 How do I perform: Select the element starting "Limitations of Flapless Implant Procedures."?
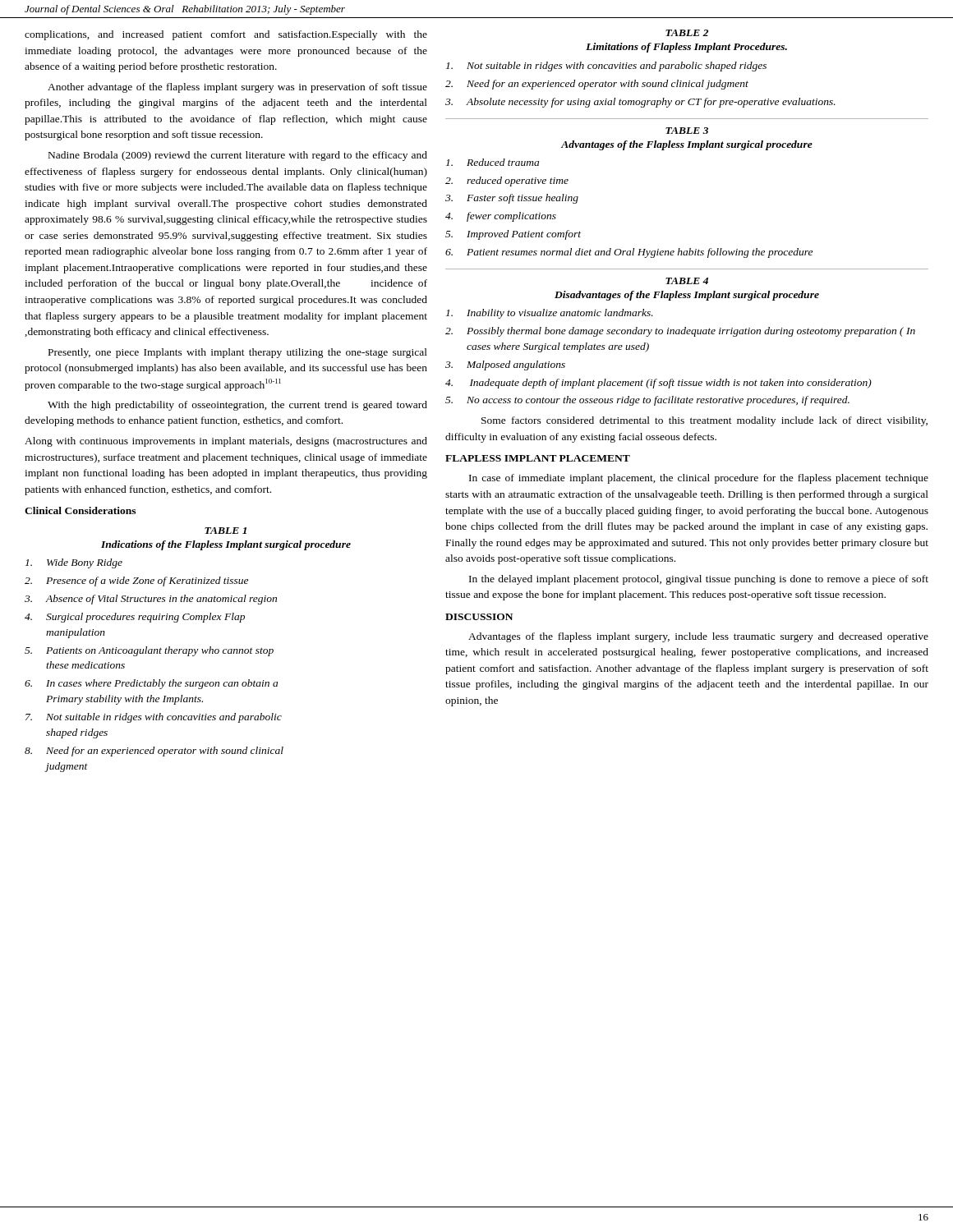pyautogui.click(x=687, y=46)
